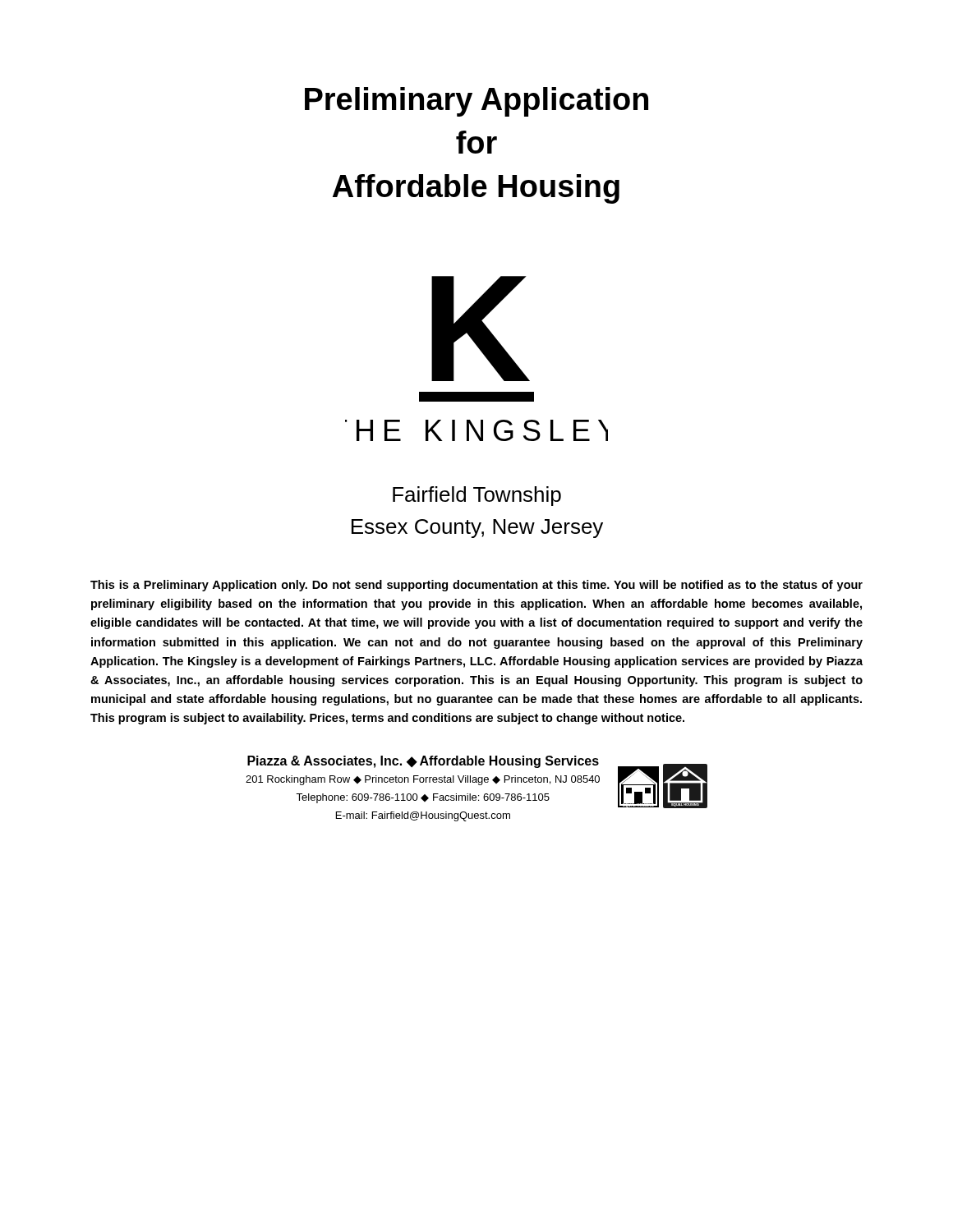Find "Fairfield Township Essex County, New Jersey" on this page
Image resolution: width=953 pixels, height=1232 pixels.
pos(476,510)
